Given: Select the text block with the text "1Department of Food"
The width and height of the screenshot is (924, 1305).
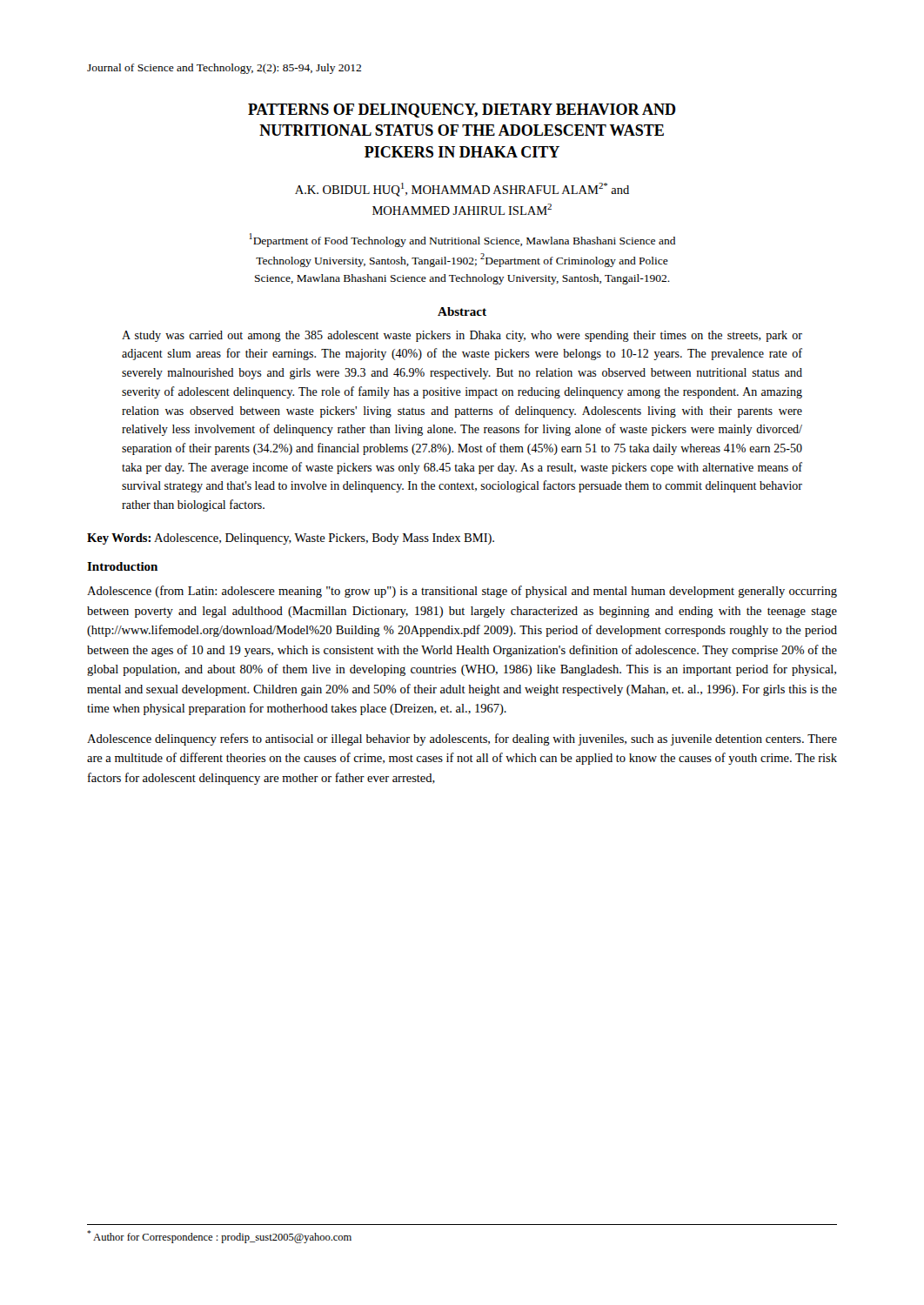Looking at the screenshot, I should pos(462,258).
